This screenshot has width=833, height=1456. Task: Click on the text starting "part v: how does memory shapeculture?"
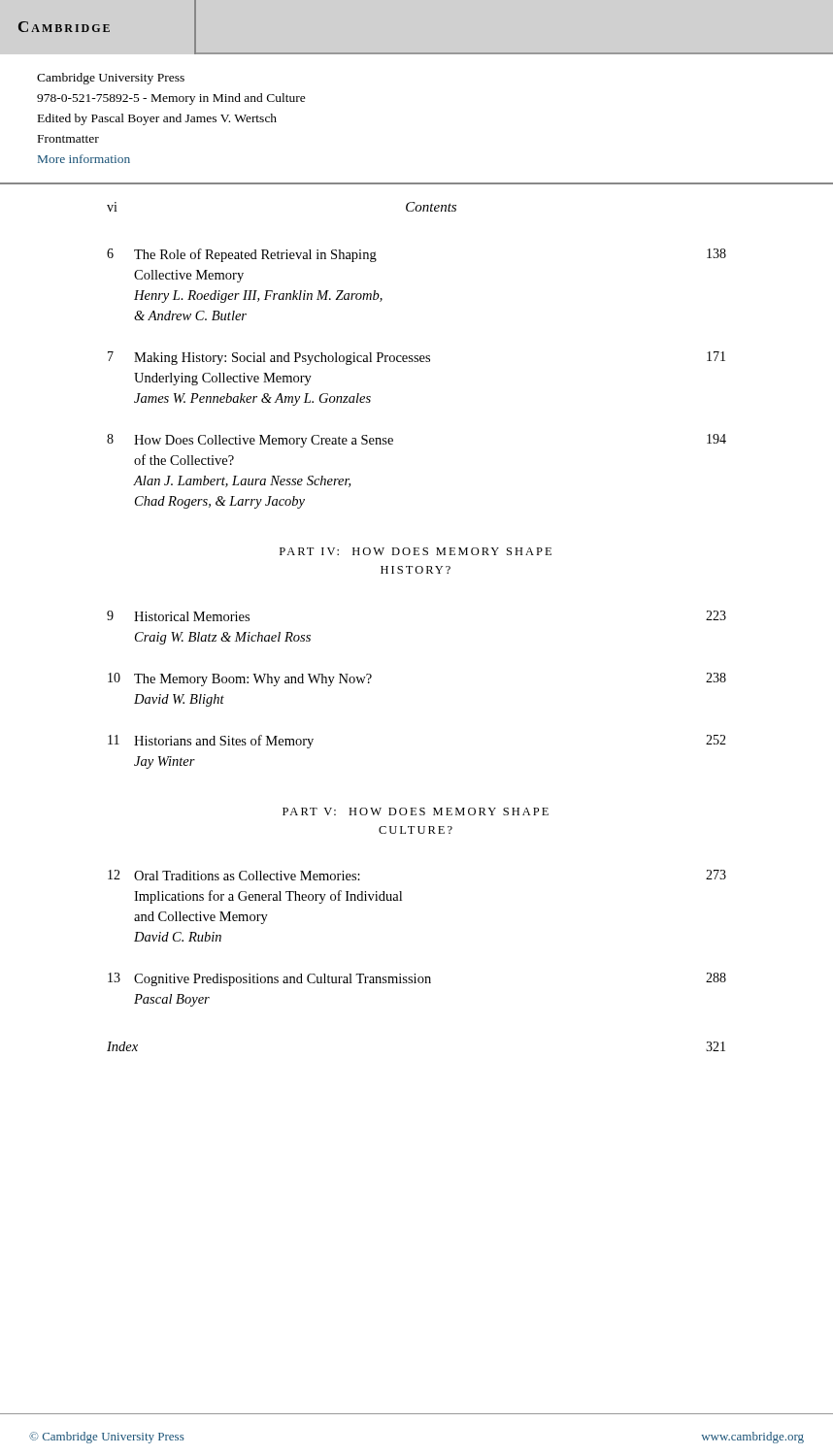point(416,820)
